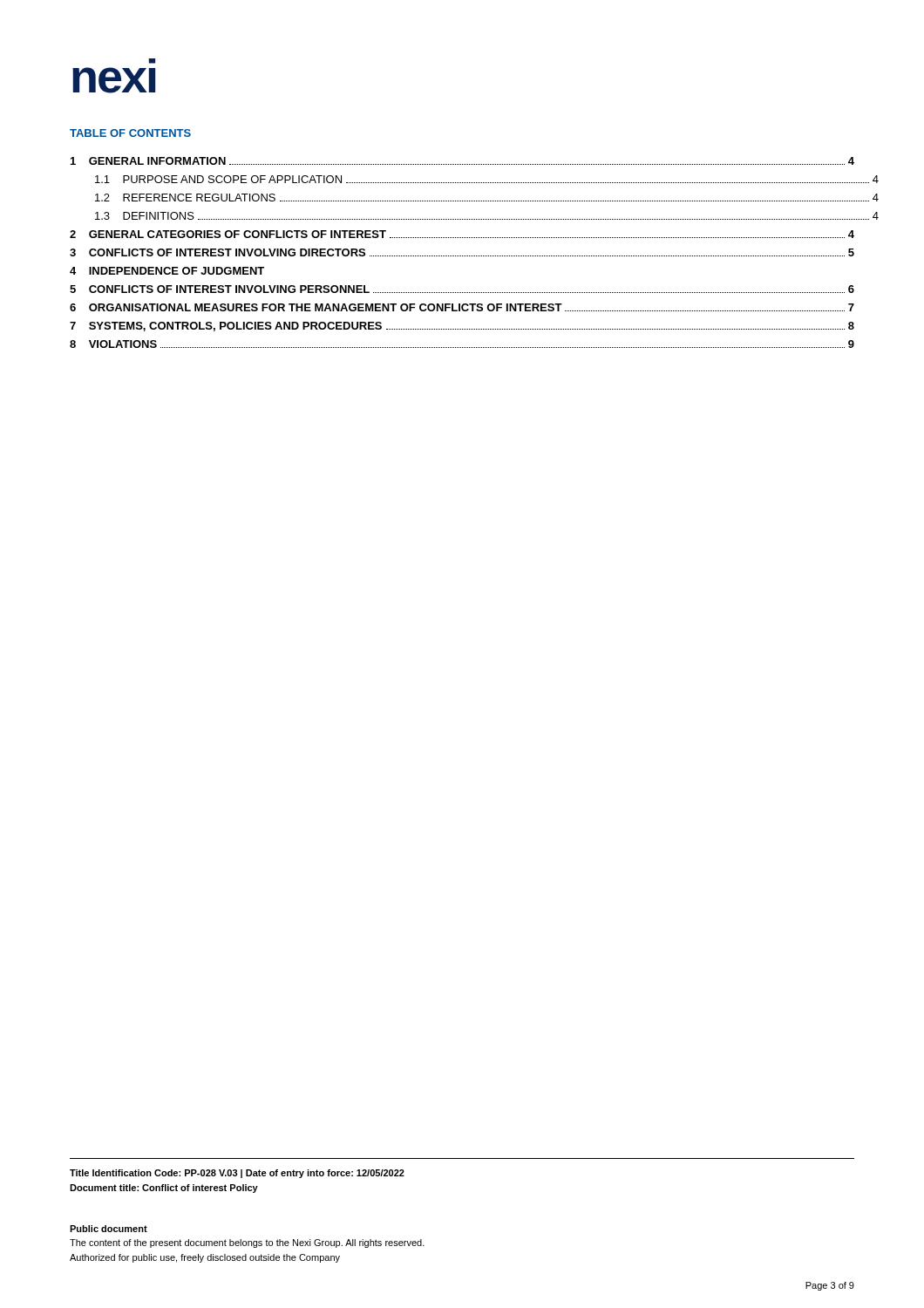Locate the text "8 VIOLATIONS 9"
The height and width of the screenshot is (1308, 924).
tap(462, 344)
